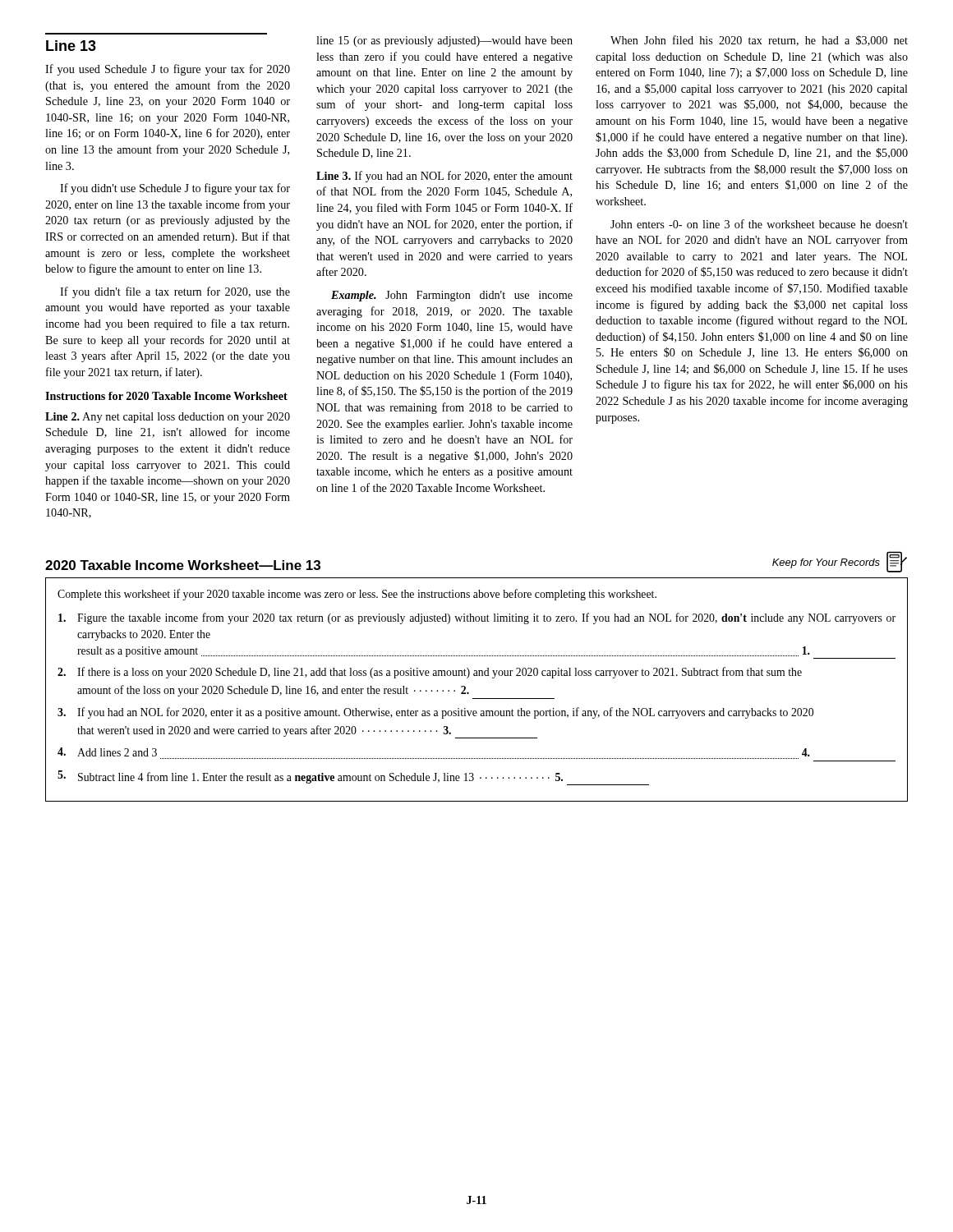The image size is (953, 1232).
Task: Find the text block starting "If you didn't file a tax return for"
Action: pyautogui.click(x=168, y=332)
